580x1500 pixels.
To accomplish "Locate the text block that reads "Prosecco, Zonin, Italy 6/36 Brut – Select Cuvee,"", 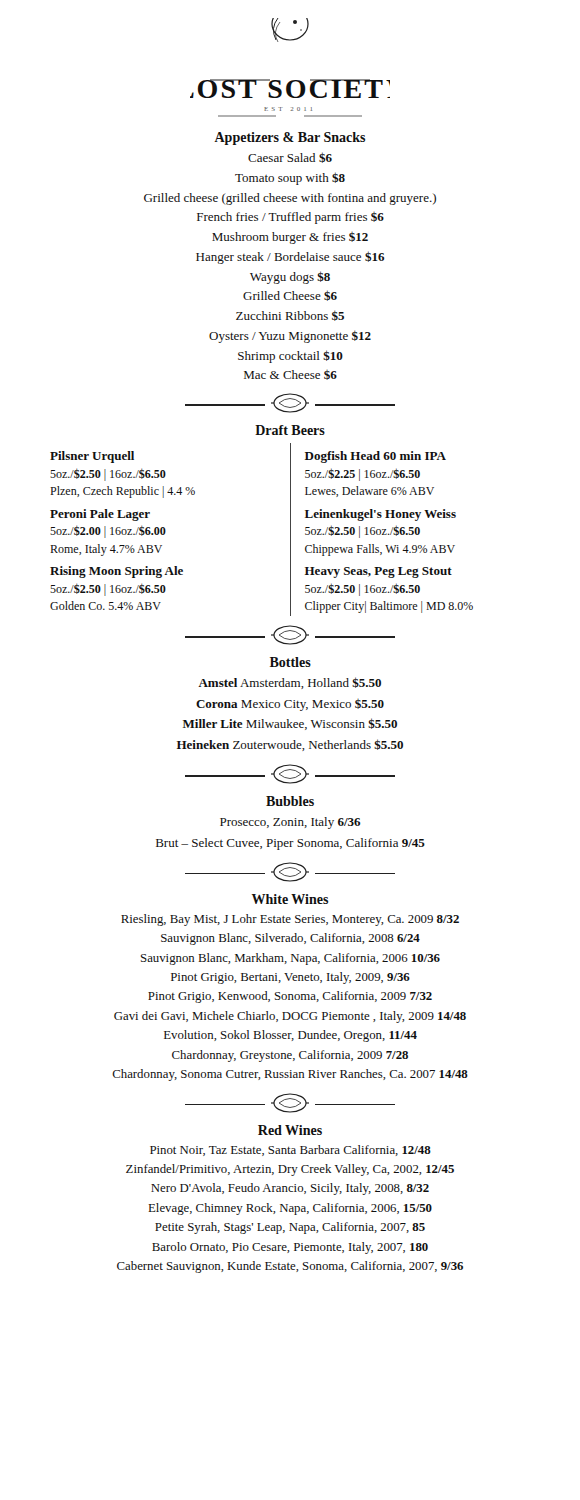I will pos(290,832).
